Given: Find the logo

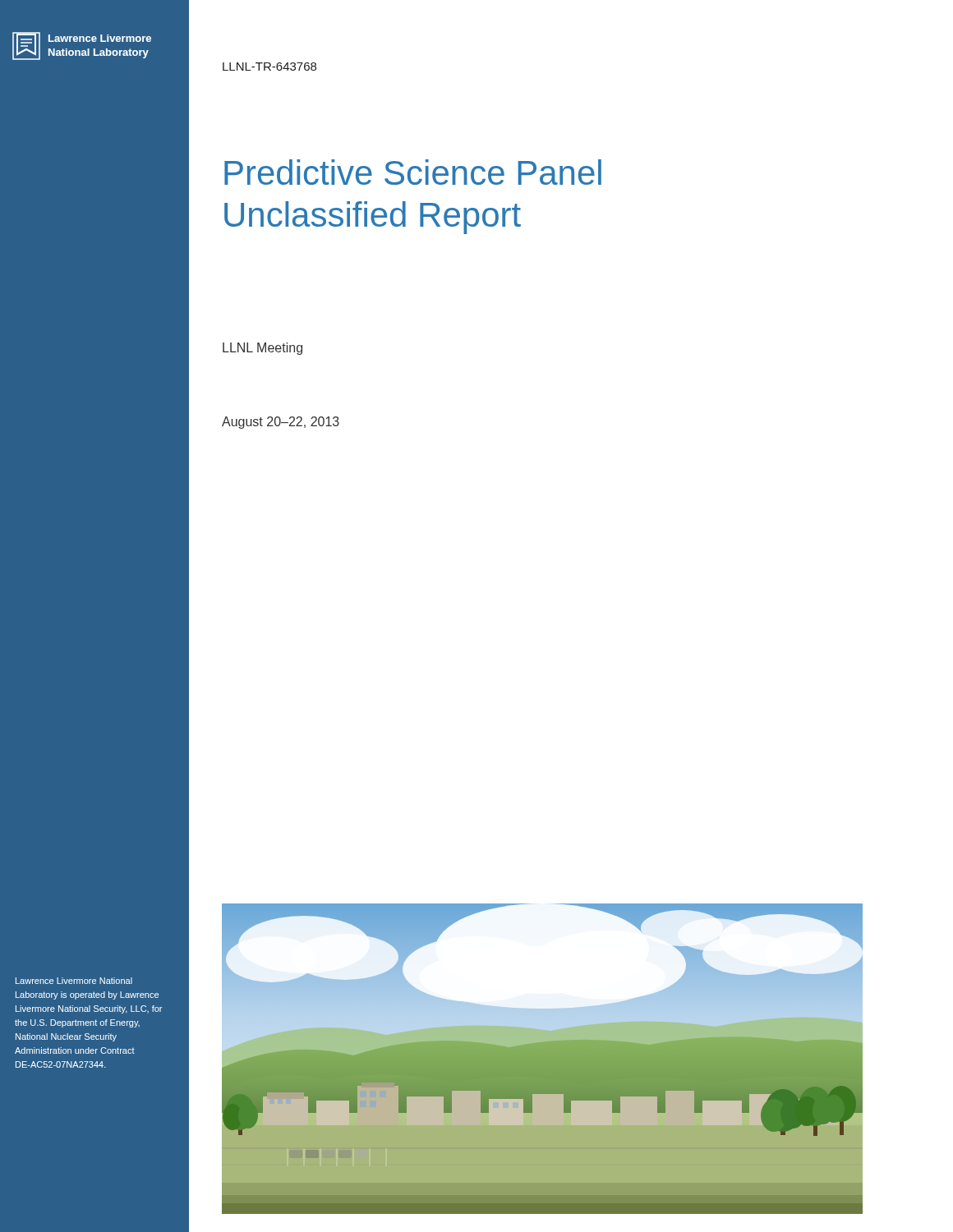Looking at the screenshot, I should click(94, 46).
